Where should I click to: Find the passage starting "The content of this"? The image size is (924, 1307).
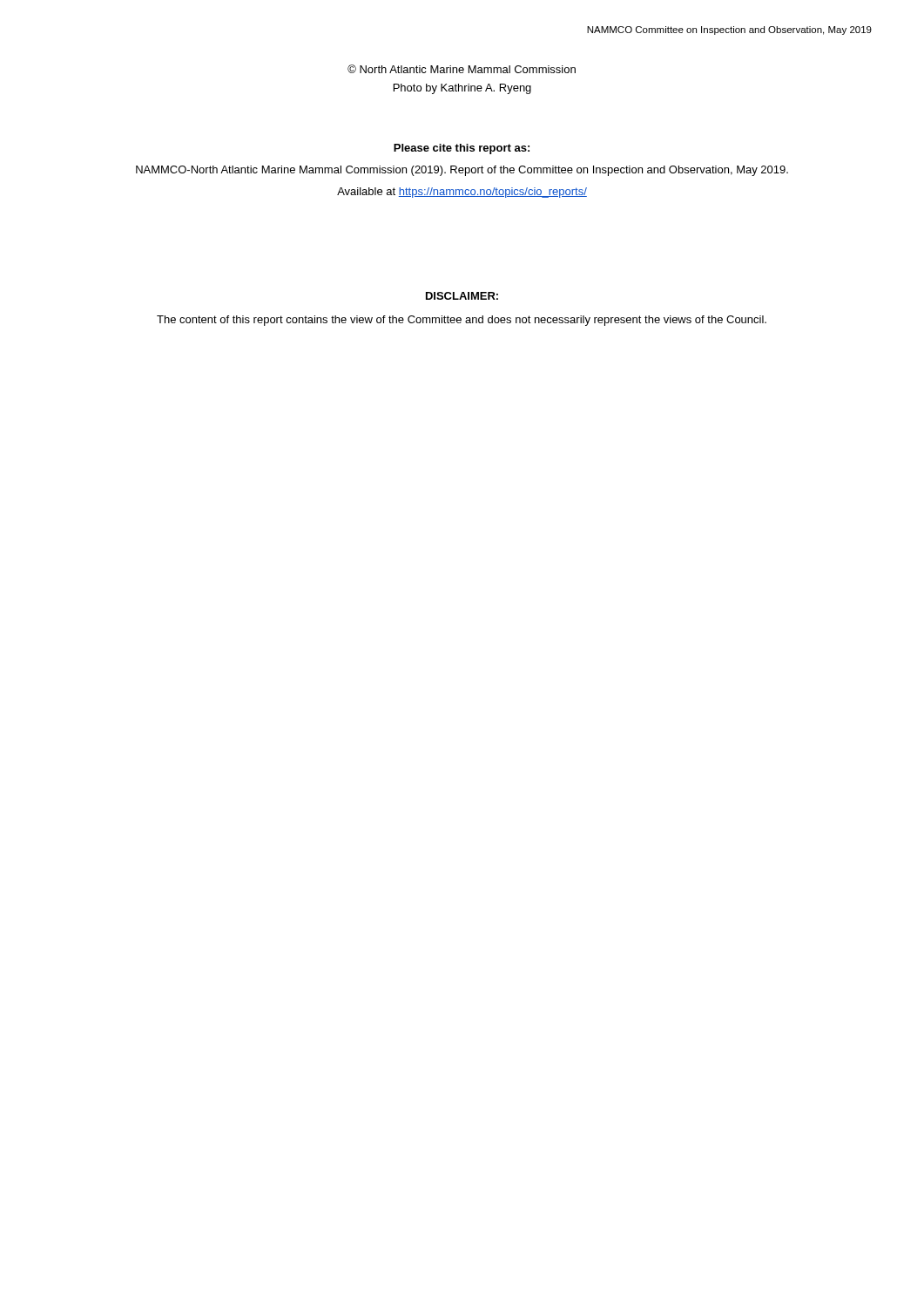pos(462,319)
